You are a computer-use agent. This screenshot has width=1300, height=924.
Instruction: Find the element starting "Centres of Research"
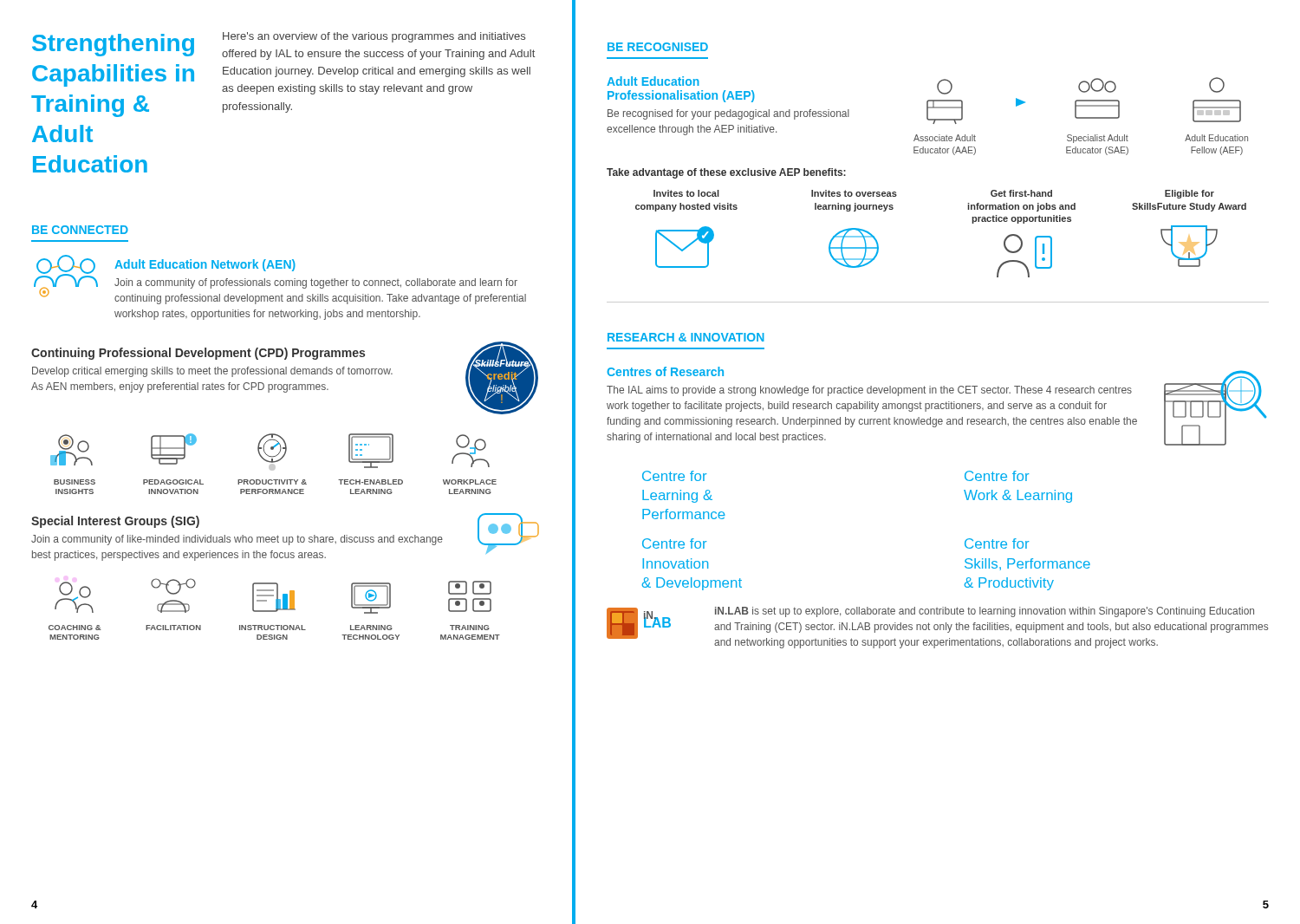coord(665,371)
